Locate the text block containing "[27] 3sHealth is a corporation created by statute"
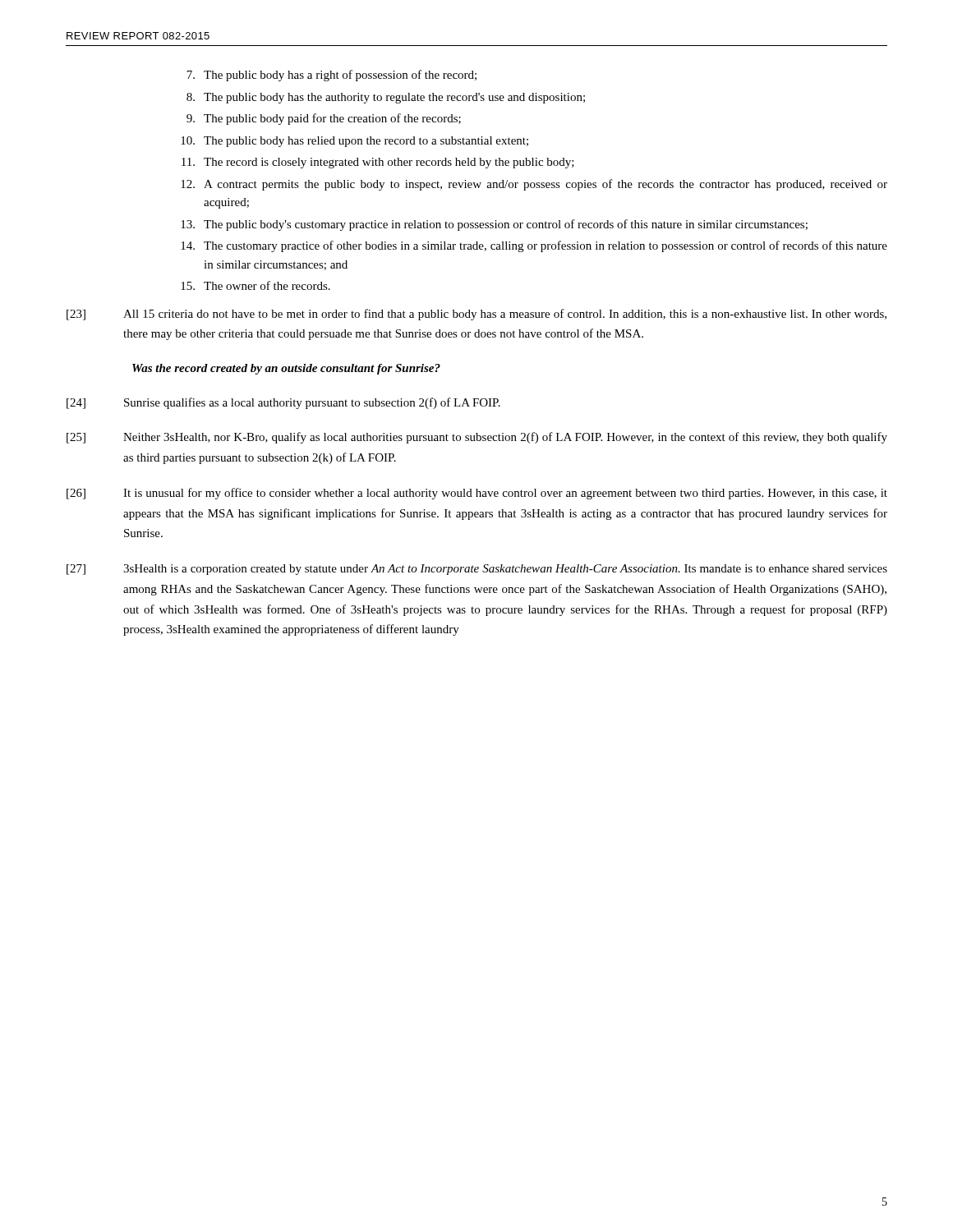Screen dimensions: 1232x953 [476, 599]
